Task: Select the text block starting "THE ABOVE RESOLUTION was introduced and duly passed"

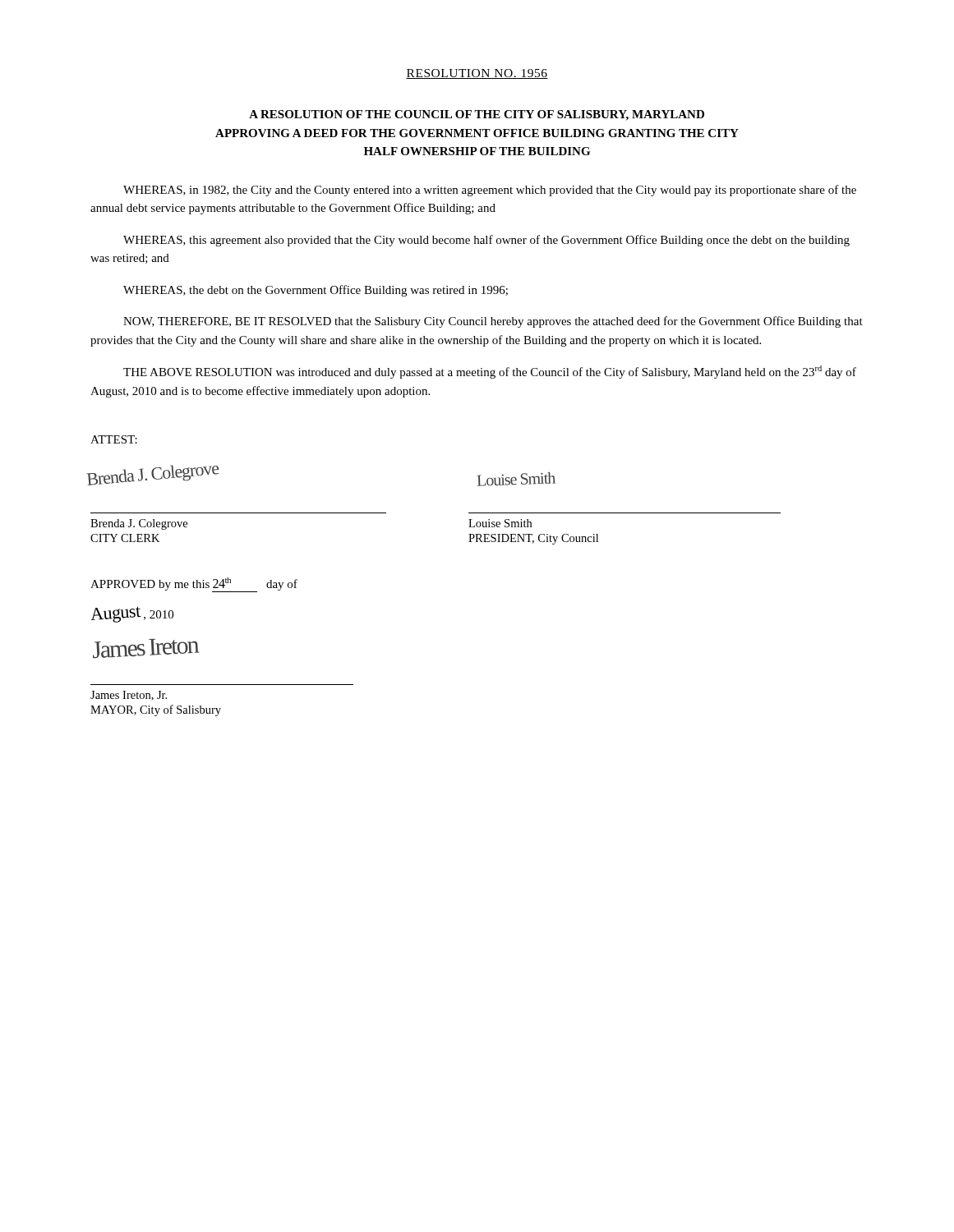Action: 473,380
